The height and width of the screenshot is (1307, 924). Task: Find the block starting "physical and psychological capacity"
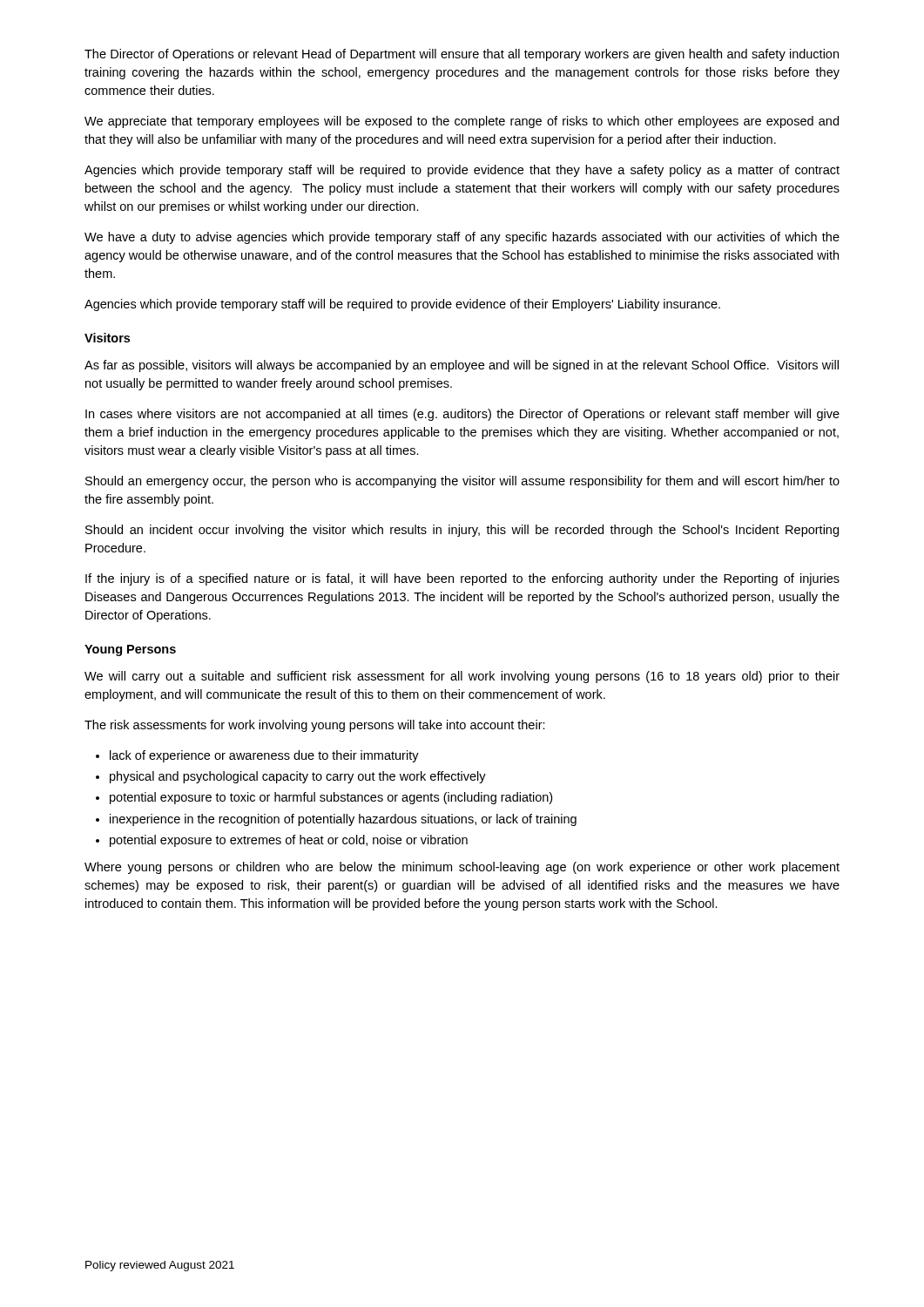tap(297, 777)
